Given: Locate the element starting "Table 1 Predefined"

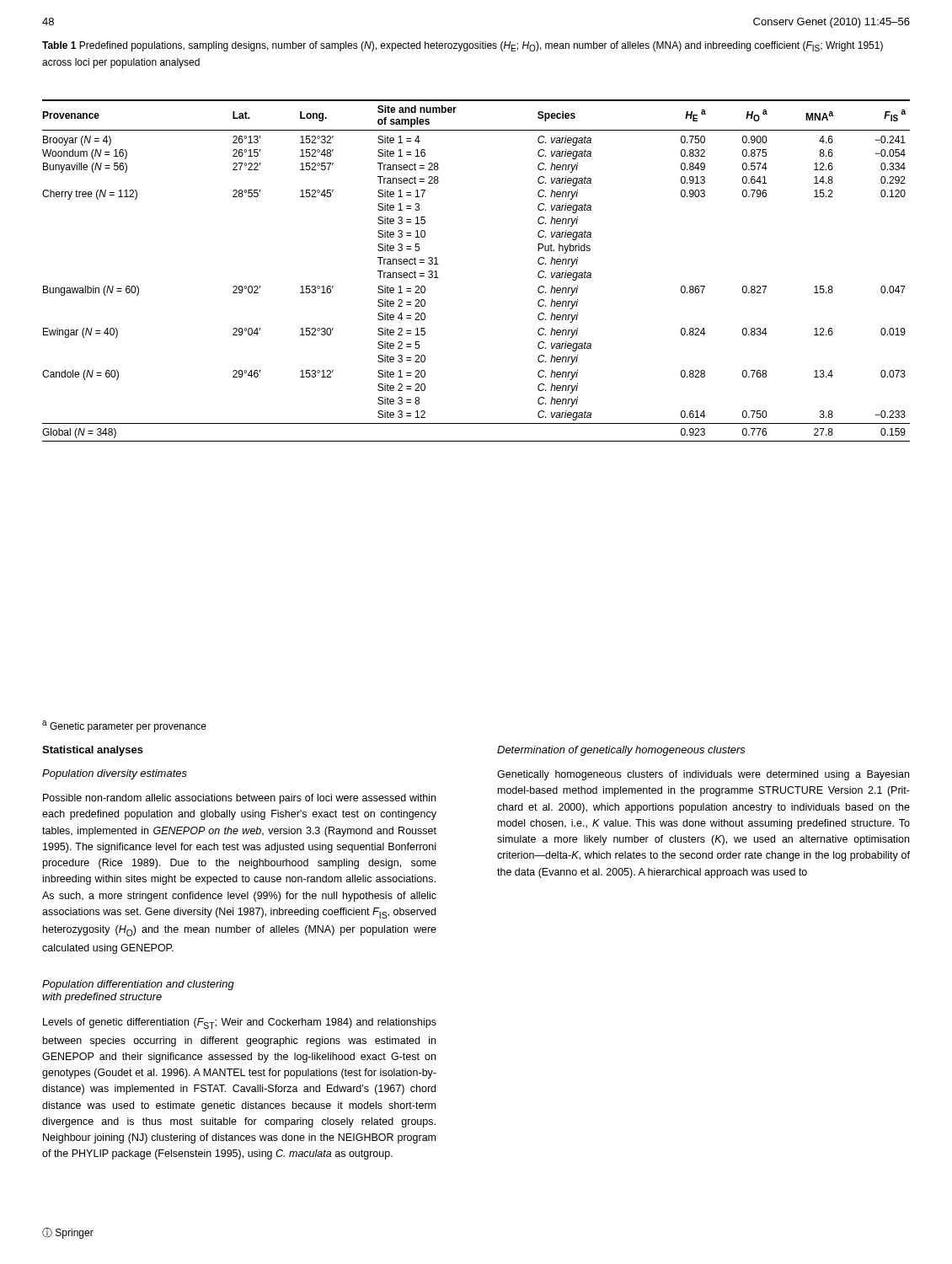Looking at the screenshot, I should click(x=463, y=54).
